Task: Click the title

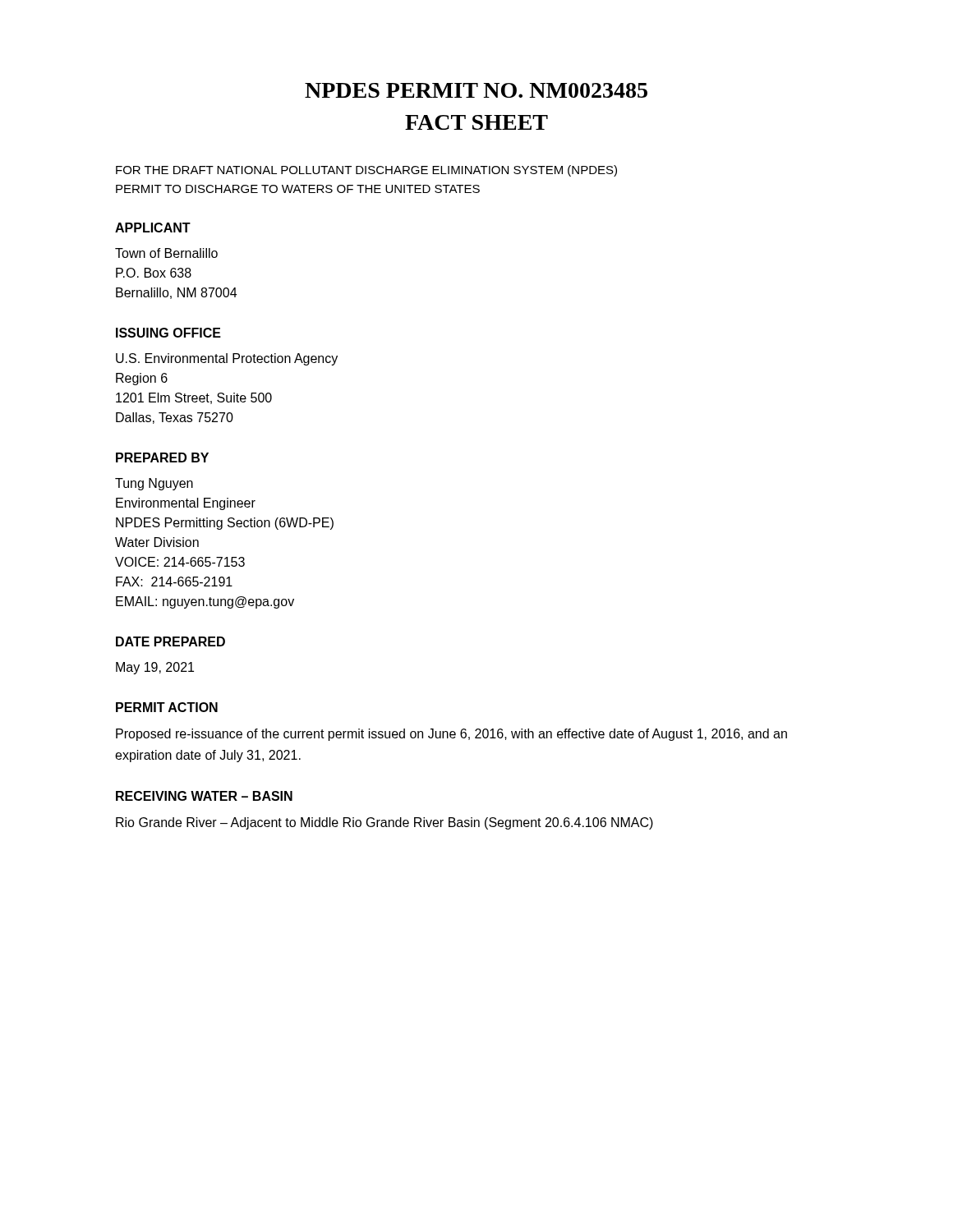Action: pyautogui.click(x=476, y=106)
